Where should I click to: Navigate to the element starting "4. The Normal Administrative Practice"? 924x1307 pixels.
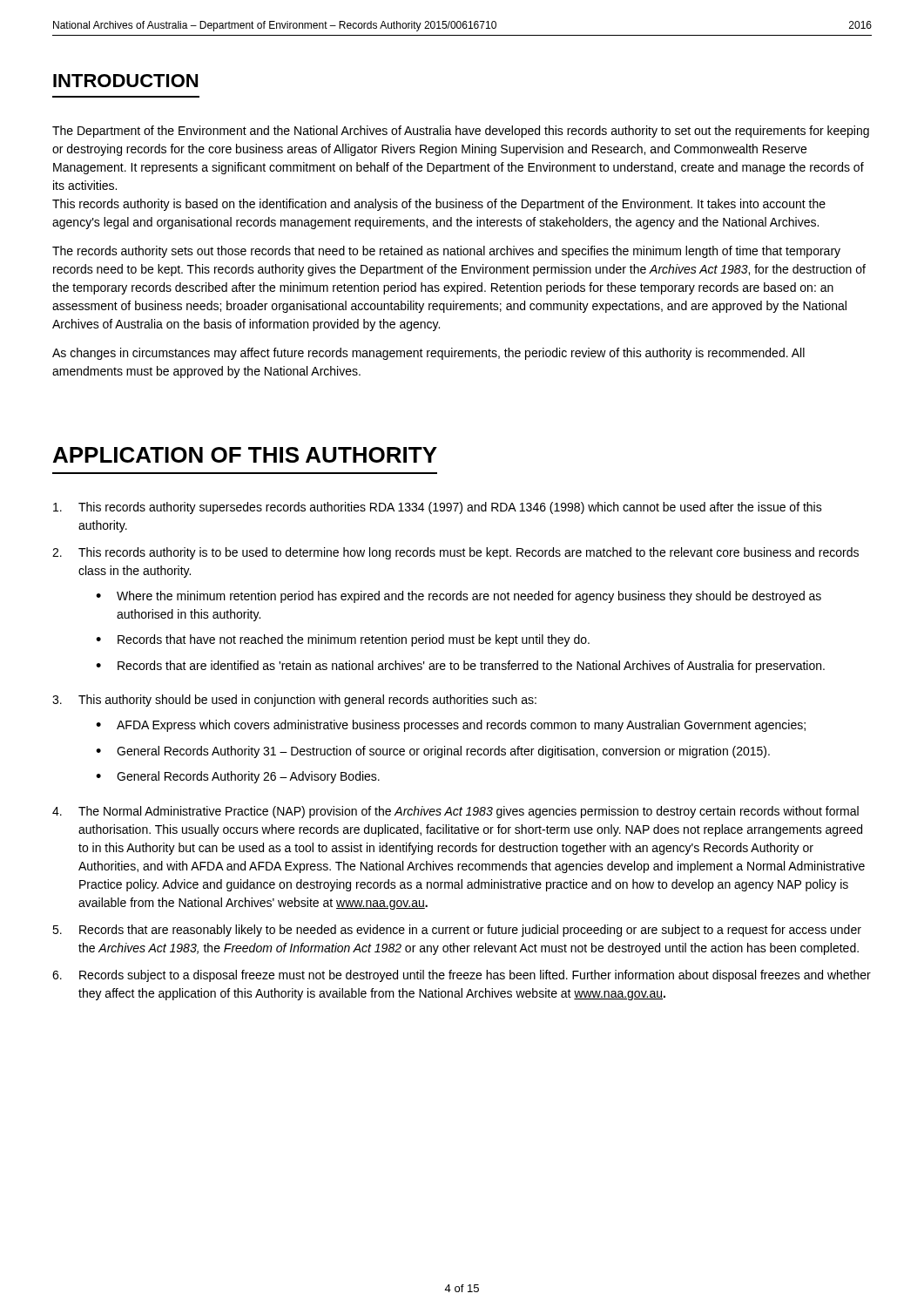462,857
